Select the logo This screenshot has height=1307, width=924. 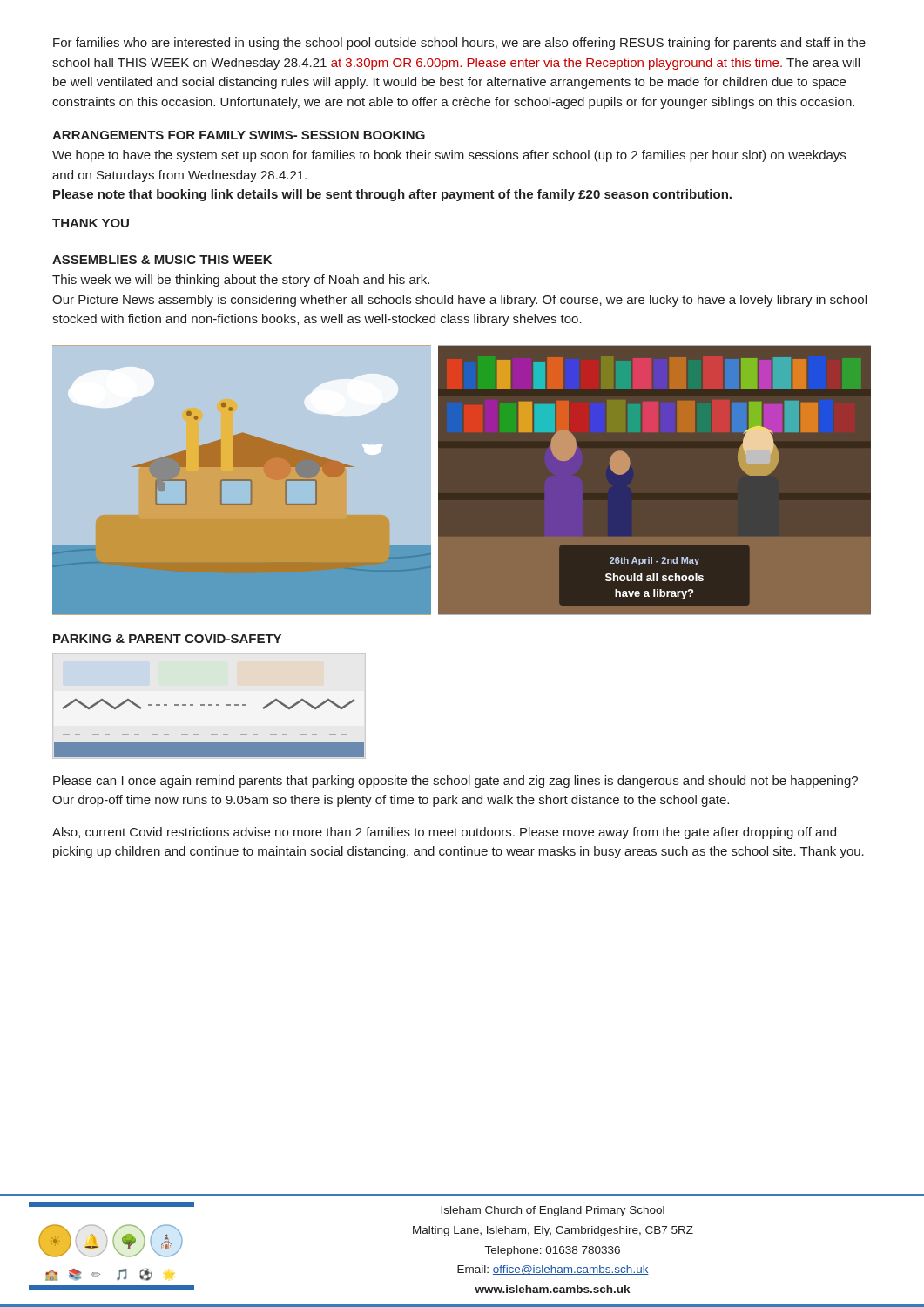104,1250
